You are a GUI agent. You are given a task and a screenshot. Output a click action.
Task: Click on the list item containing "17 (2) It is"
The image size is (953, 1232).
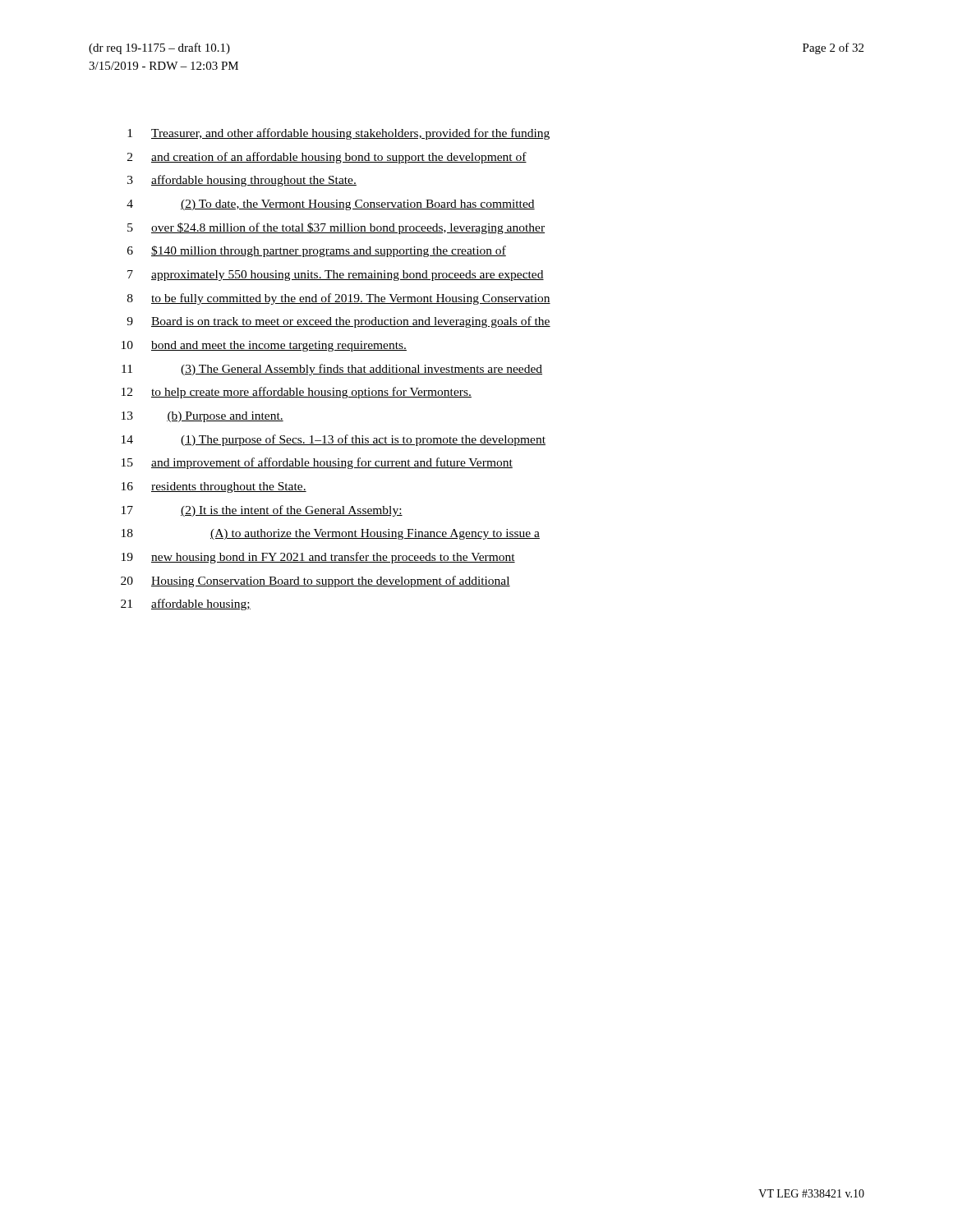(x=262, y=511)
